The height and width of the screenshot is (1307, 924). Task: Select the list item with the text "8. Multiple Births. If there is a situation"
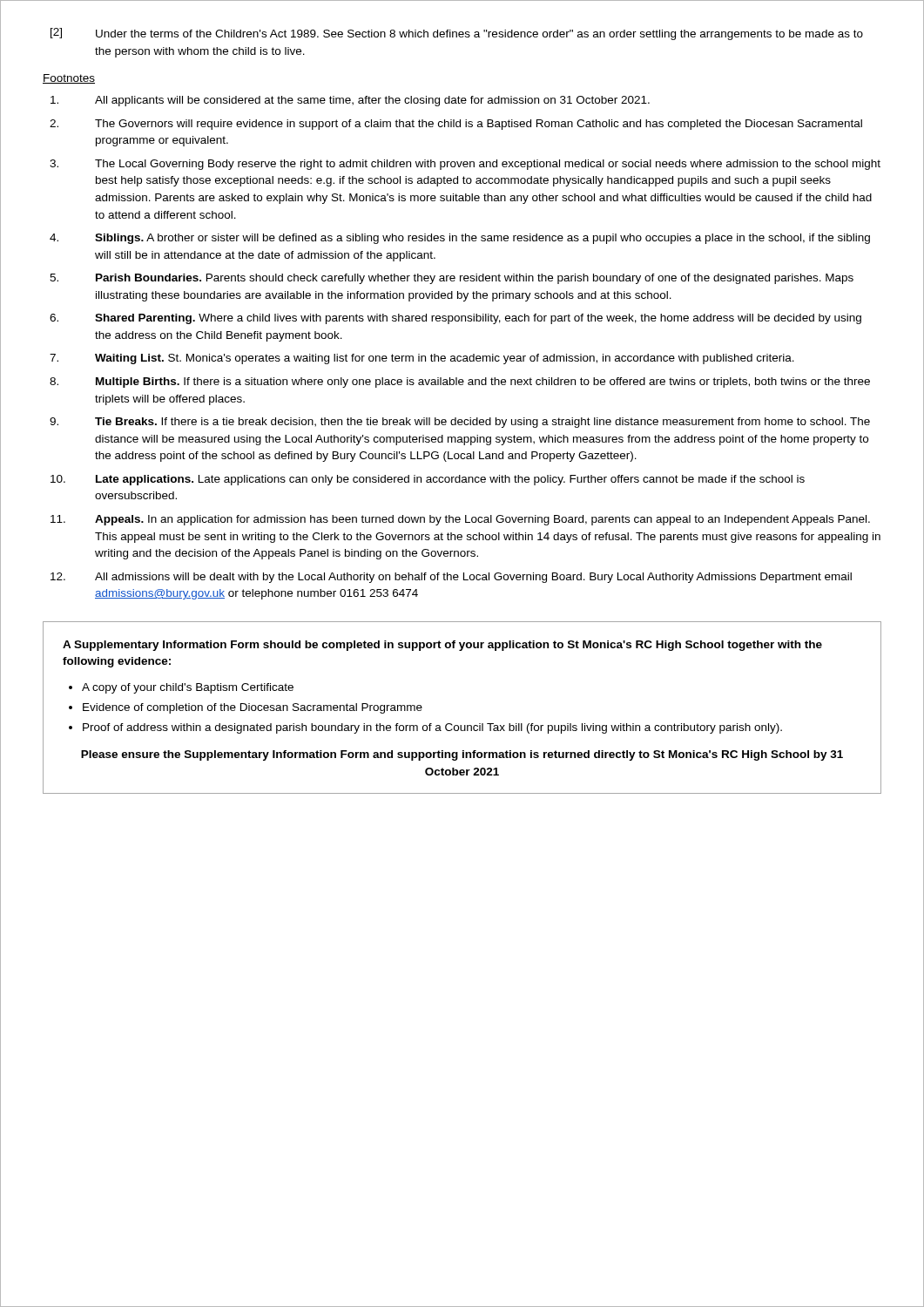(x=462, y=390)
